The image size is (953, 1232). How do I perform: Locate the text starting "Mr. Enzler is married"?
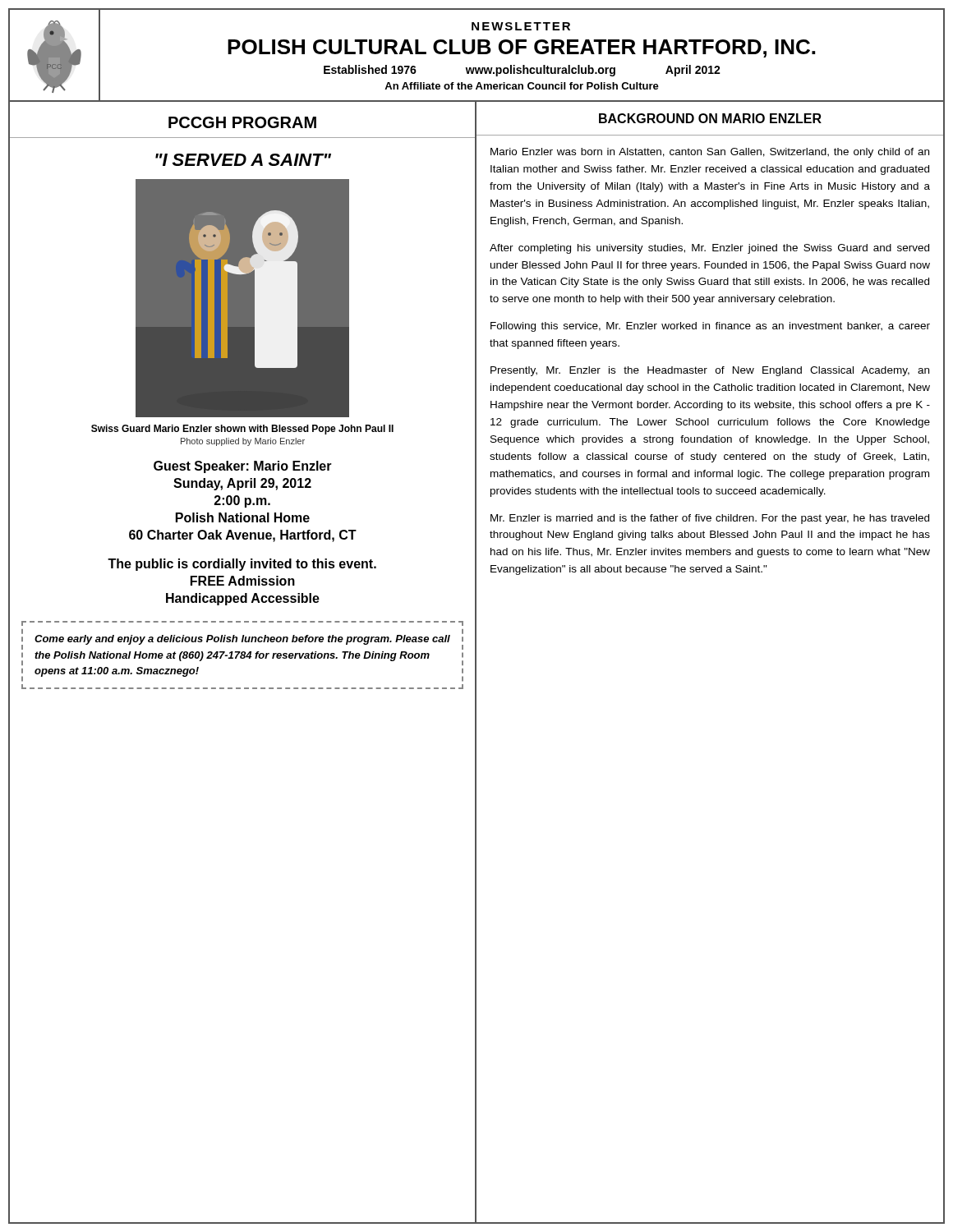coord(710,543)
